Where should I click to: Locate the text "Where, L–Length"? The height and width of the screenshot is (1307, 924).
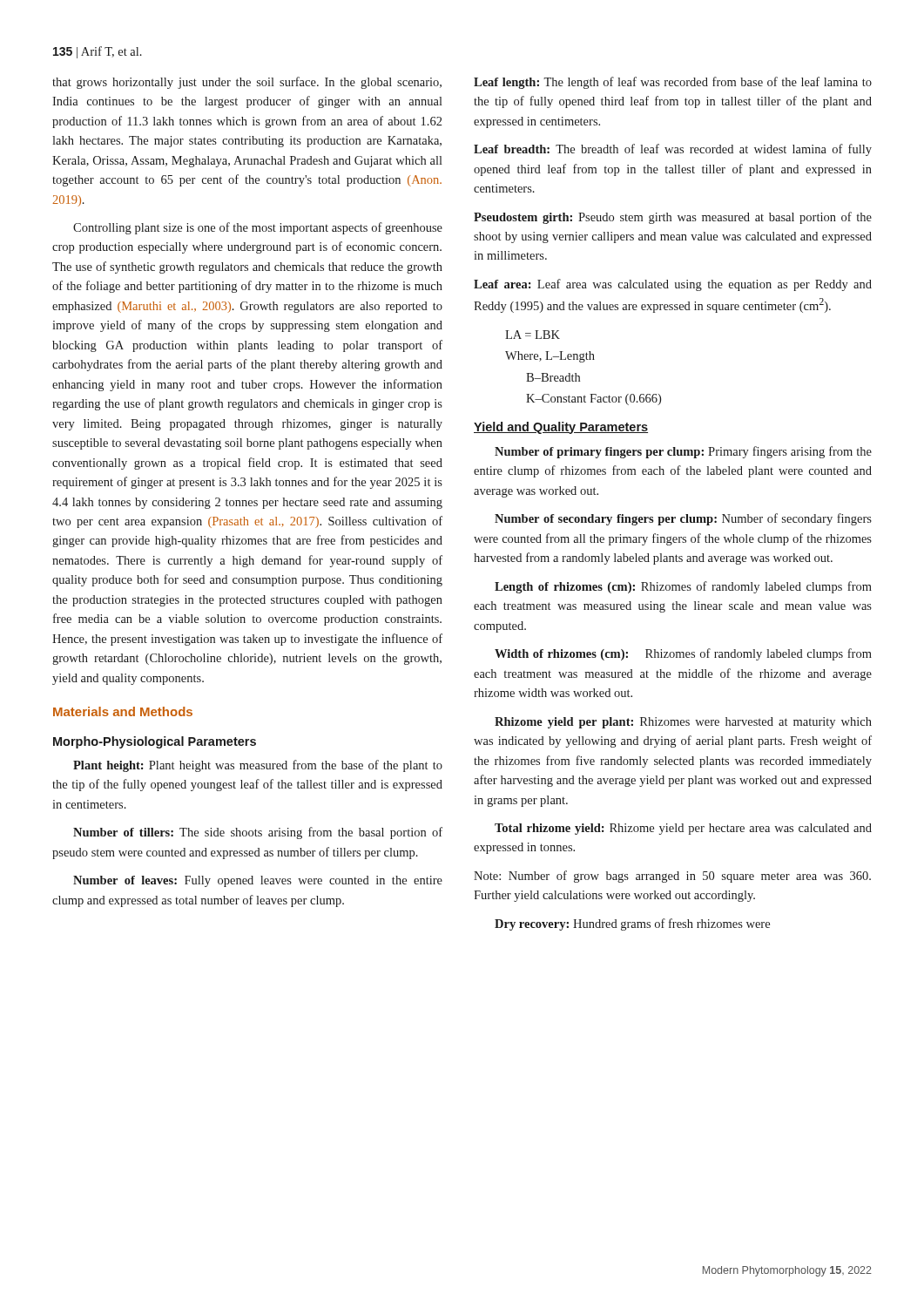pyautogui.click(x=550, y=357)
